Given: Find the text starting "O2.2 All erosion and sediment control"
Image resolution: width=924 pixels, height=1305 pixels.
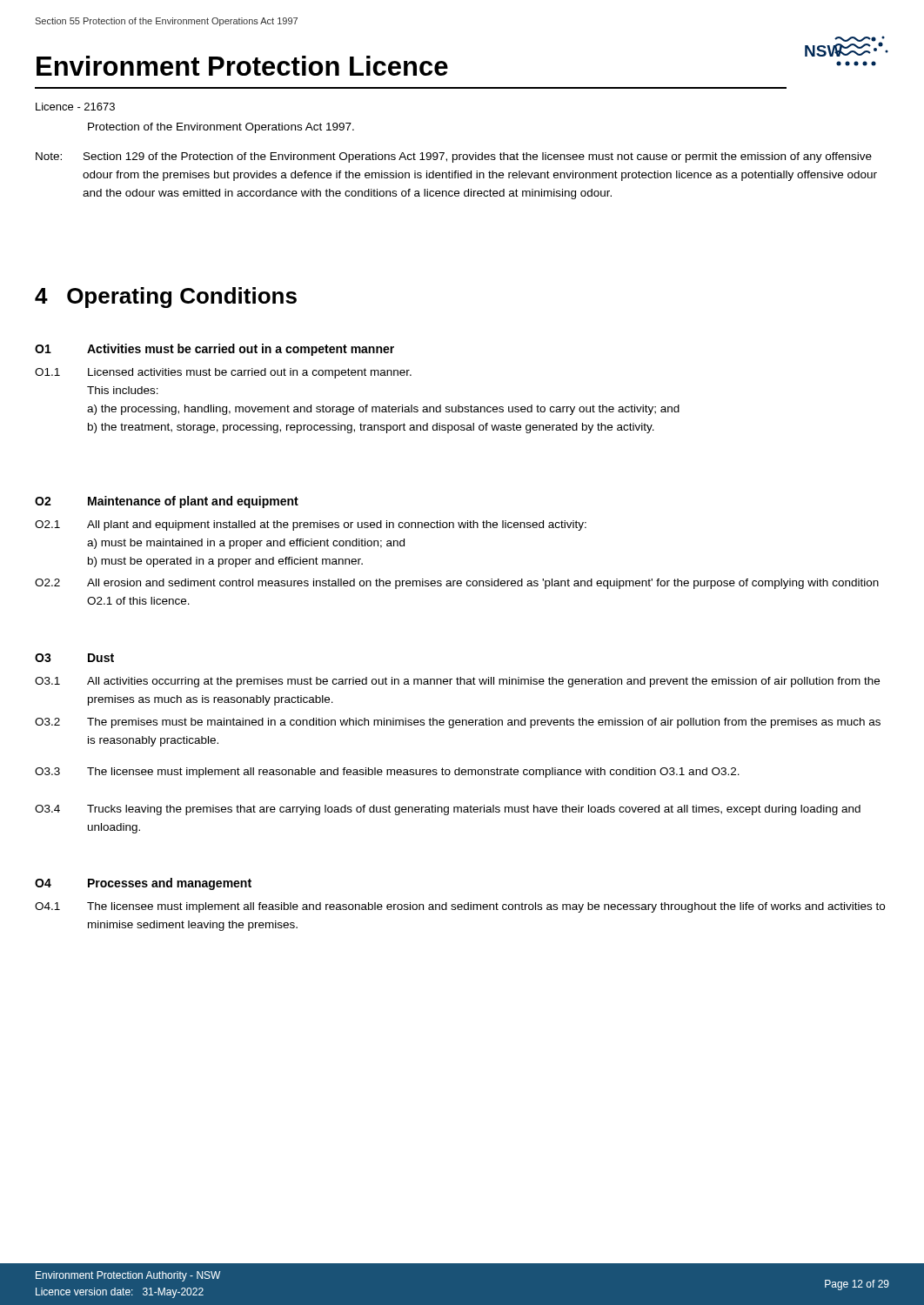Looking at the screenshot, I should point(462,592).
